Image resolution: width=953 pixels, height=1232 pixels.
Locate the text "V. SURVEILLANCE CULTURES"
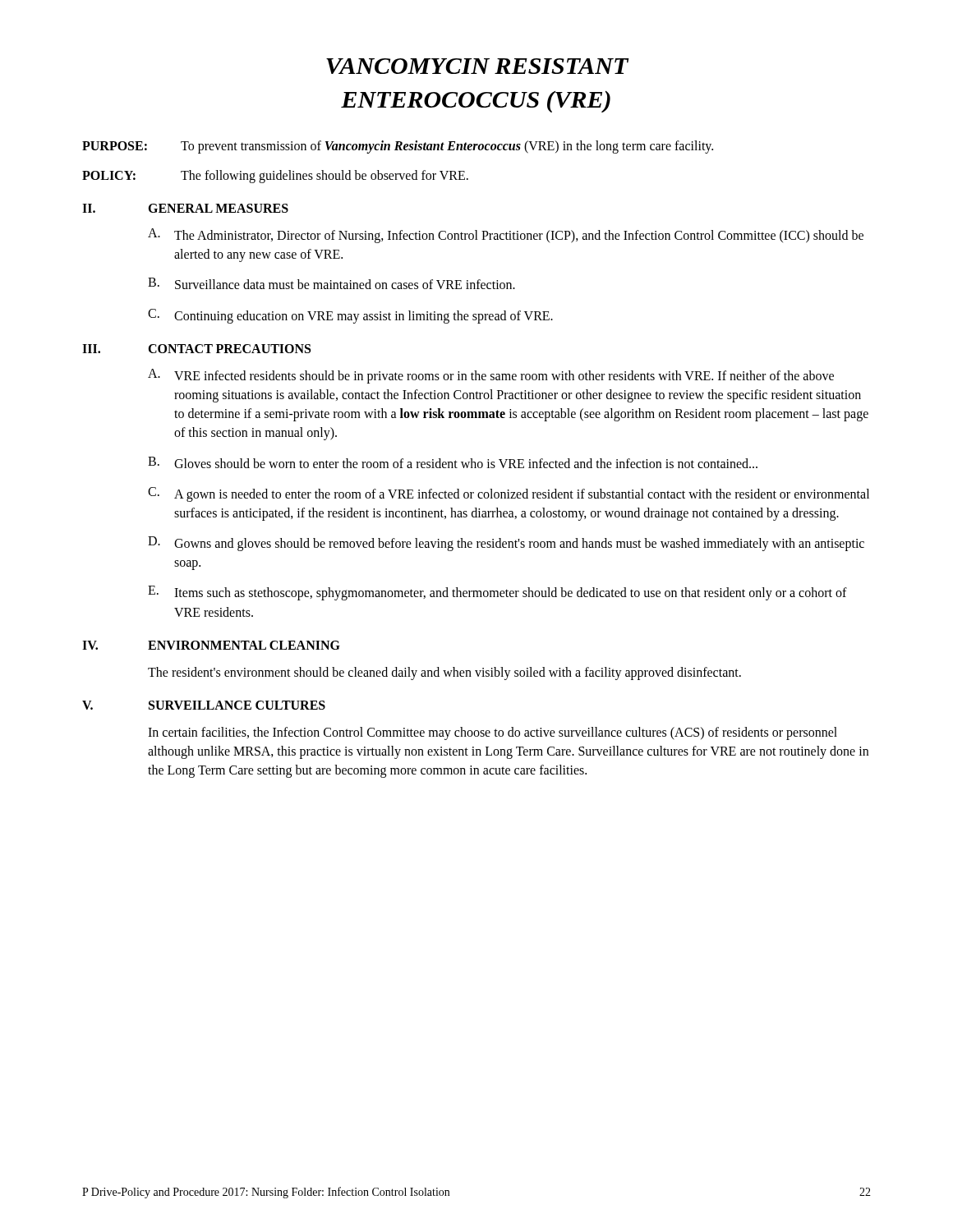click(x=204, y=706)
